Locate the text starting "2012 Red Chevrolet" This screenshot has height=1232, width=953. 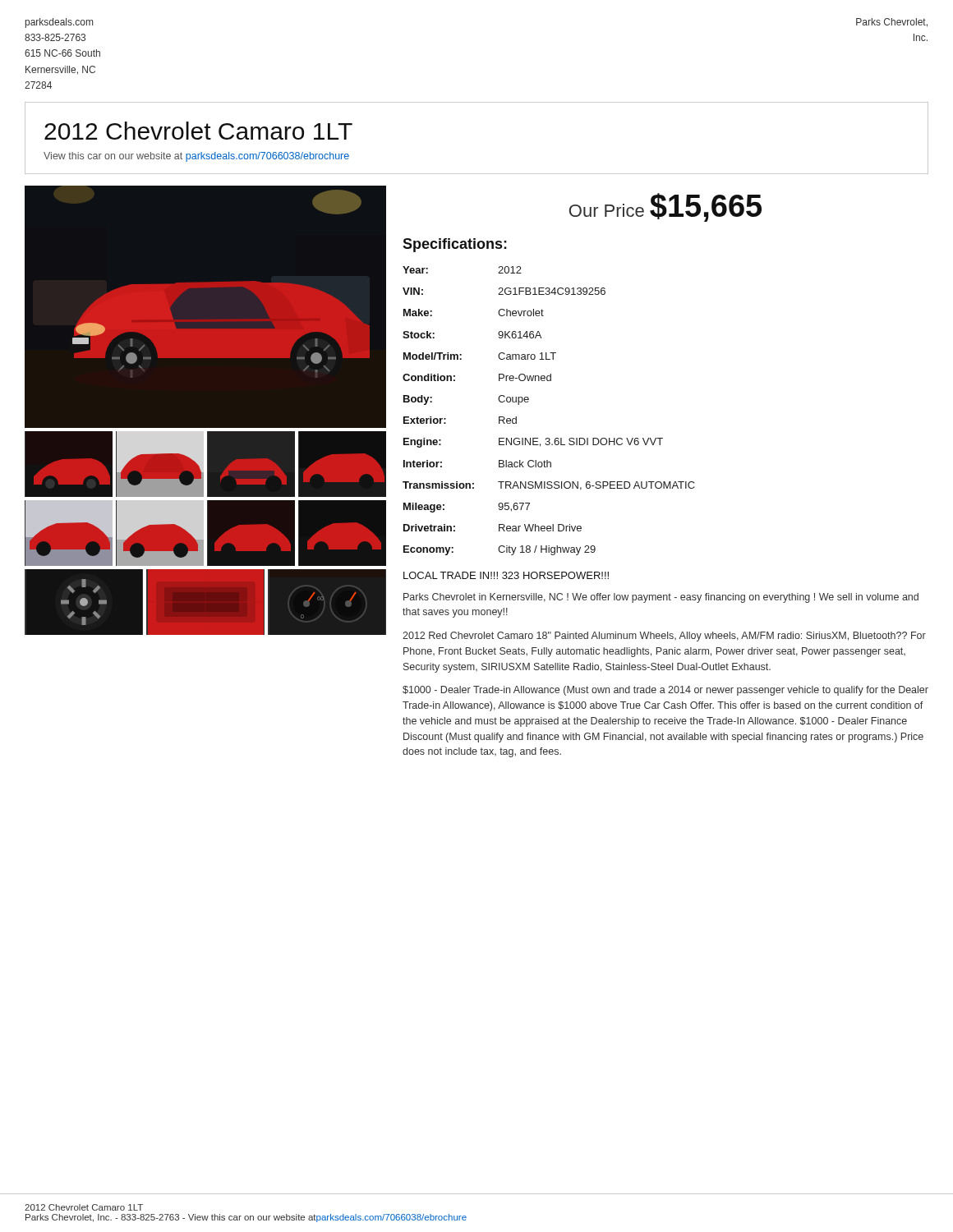664,651
